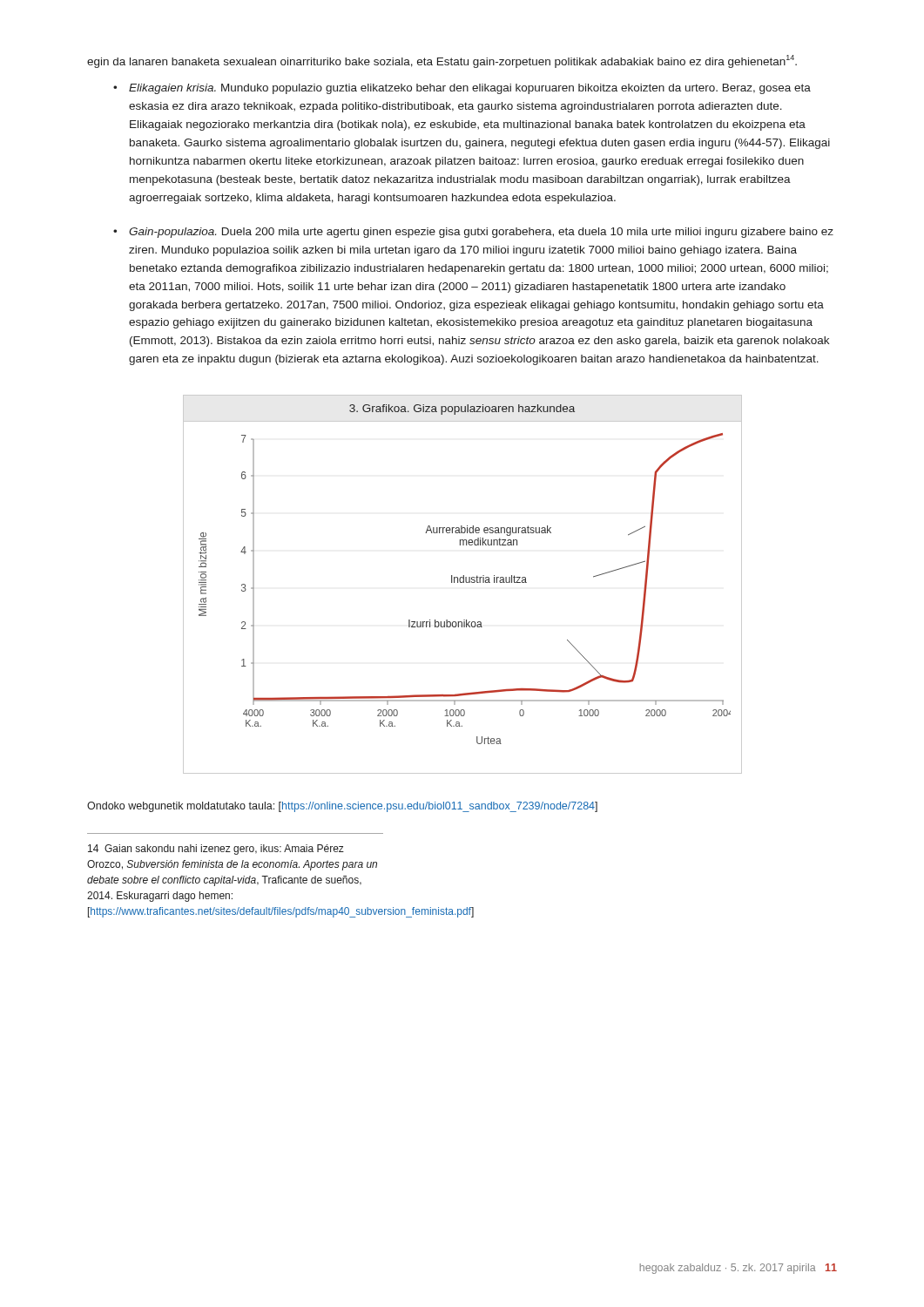Locate a caption
924x1307 pixels.
pyautogui.click(x=343, y=806)
